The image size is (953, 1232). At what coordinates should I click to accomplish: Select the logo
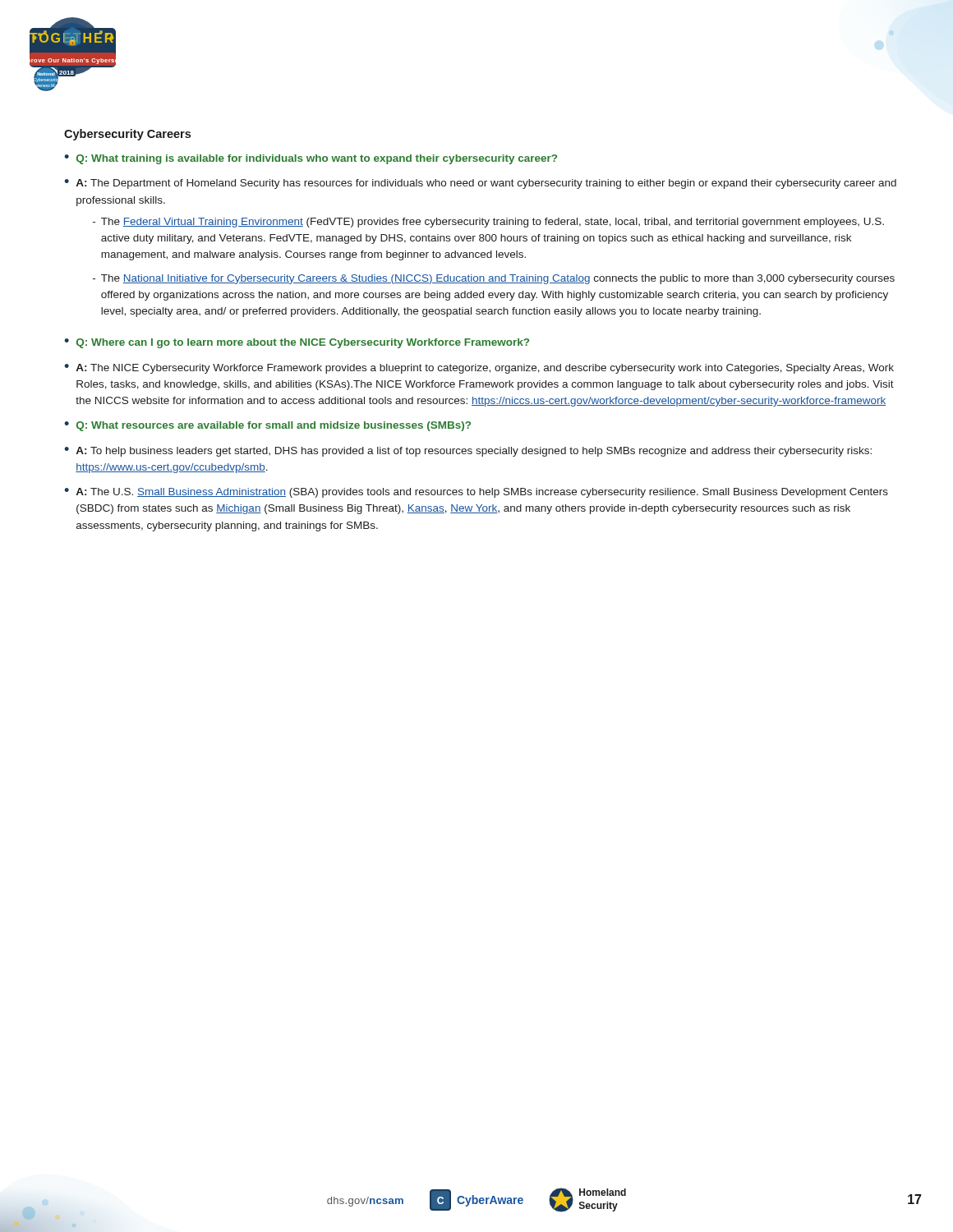click(122, 57)
